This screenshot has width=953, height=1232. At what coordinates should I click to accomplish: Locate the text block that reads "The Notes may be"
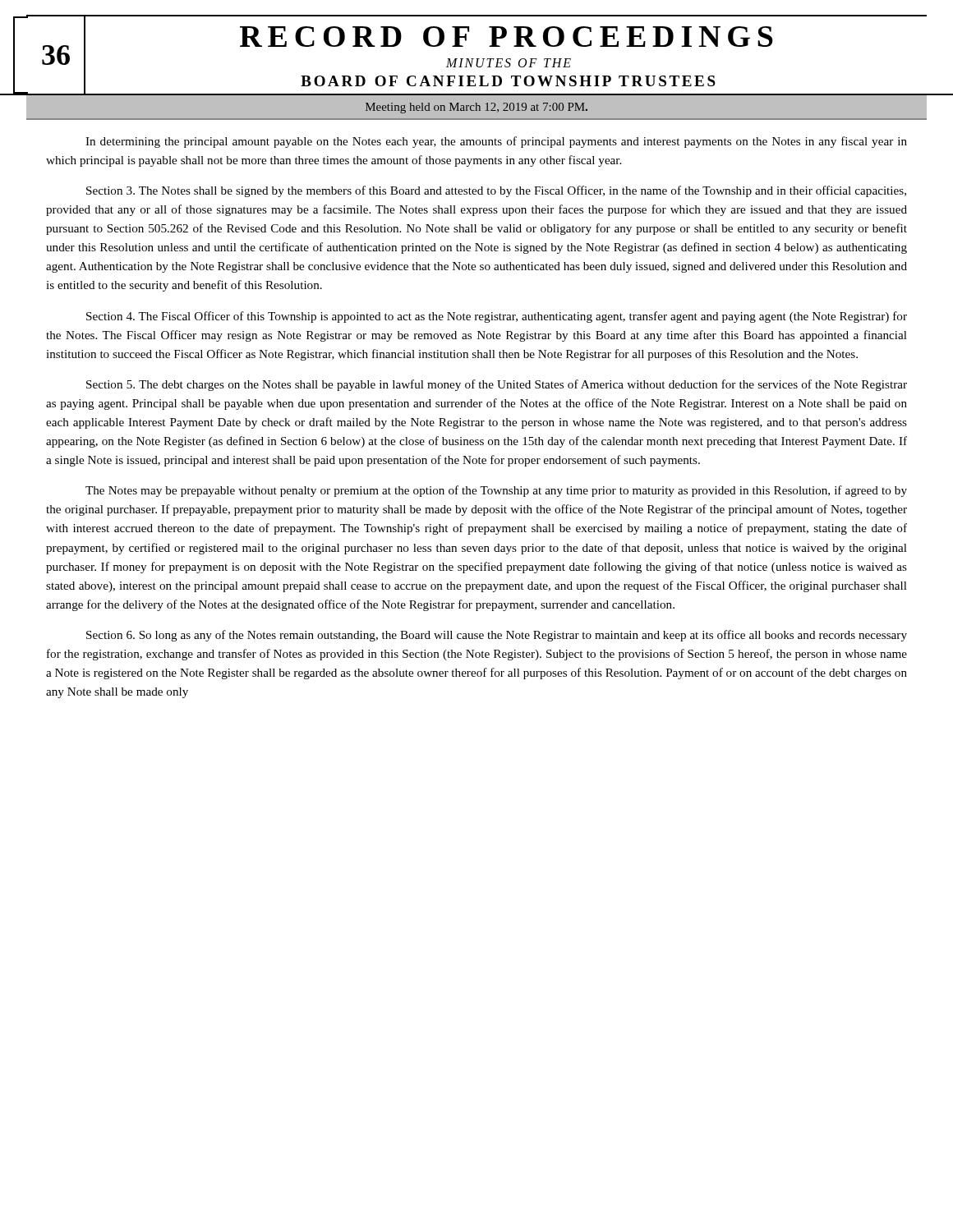[x=476, y=547]
